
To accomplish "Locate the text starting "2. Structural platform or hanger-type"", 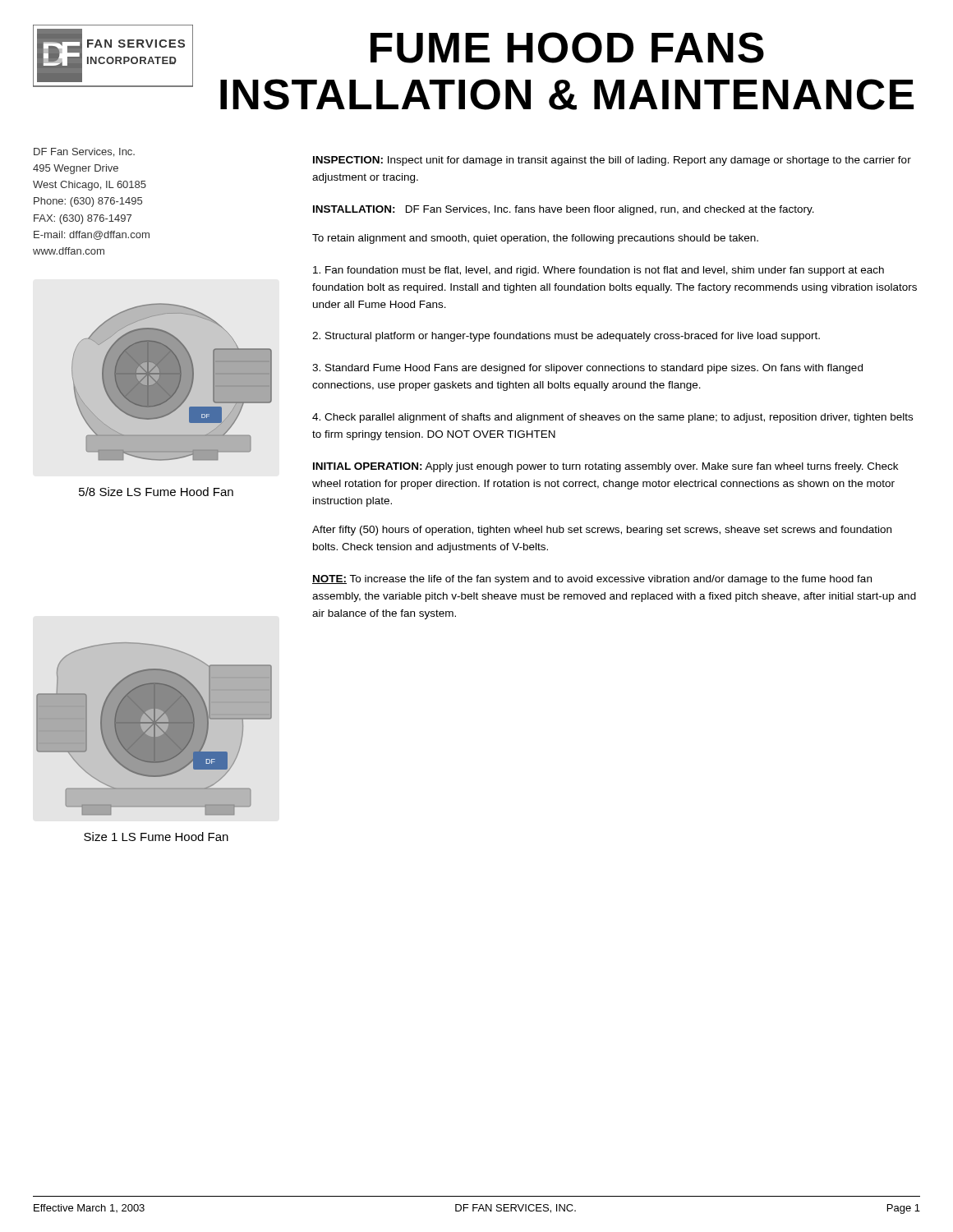I will (616, 337).
